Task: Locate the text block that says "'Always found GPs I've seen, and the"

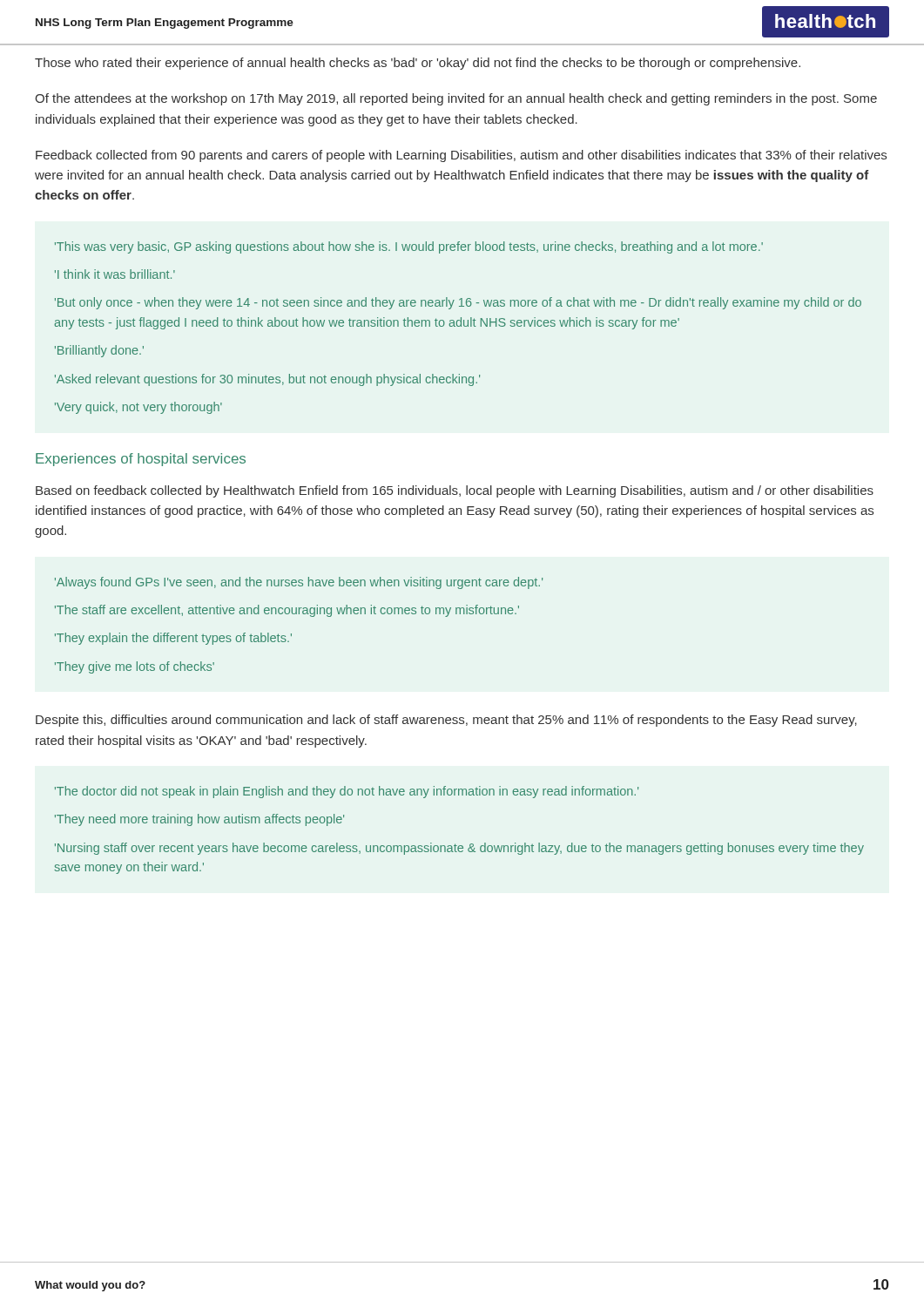Action: coord(462,624)
